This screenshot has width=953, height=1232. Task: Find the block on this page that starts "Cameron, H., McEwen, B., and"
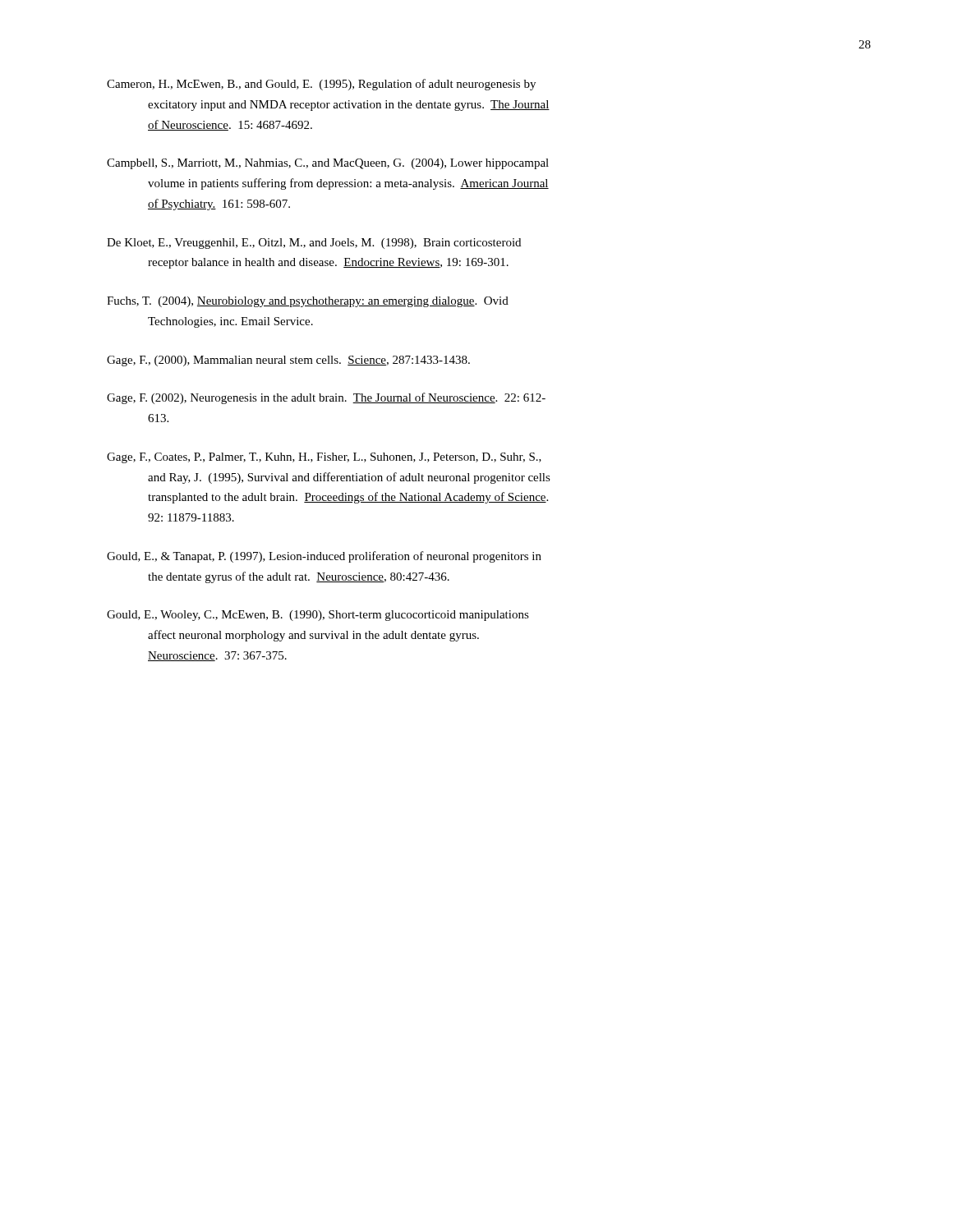[x=328, y=106]
